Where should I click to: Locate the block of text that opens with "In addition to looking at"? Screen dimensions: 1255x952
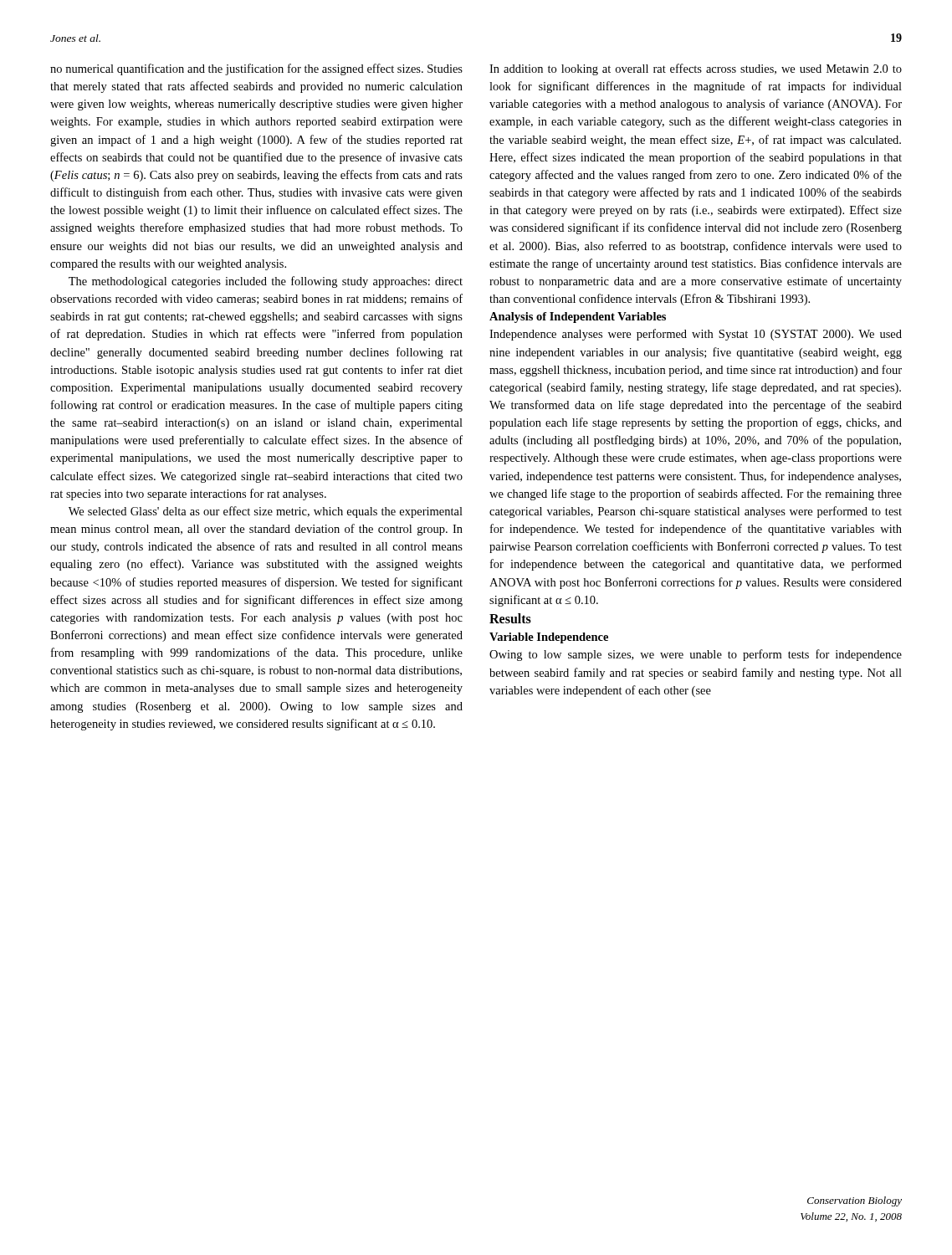point(696,184)
